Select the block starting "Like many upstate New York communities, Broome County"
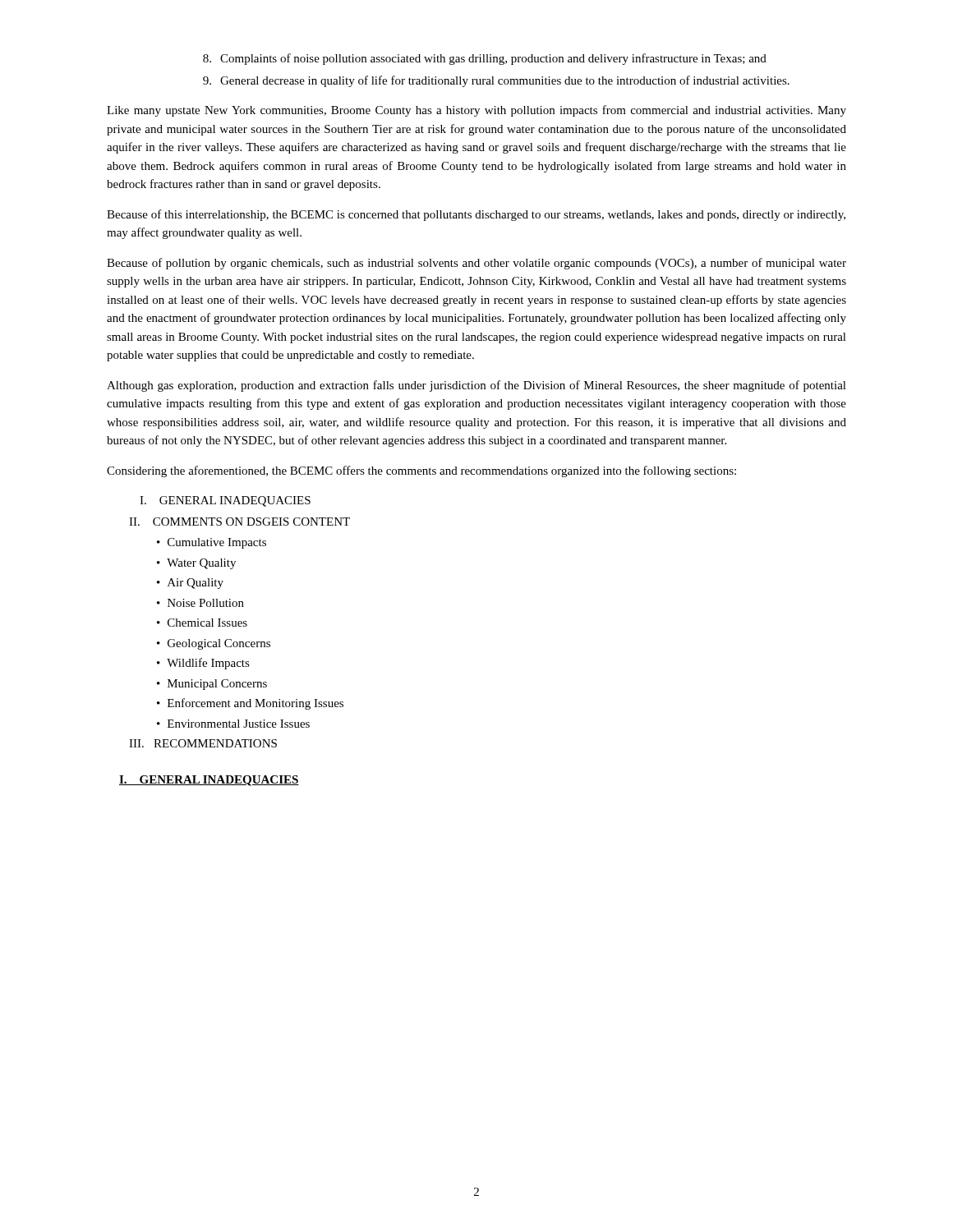 [x=476, y=147]
